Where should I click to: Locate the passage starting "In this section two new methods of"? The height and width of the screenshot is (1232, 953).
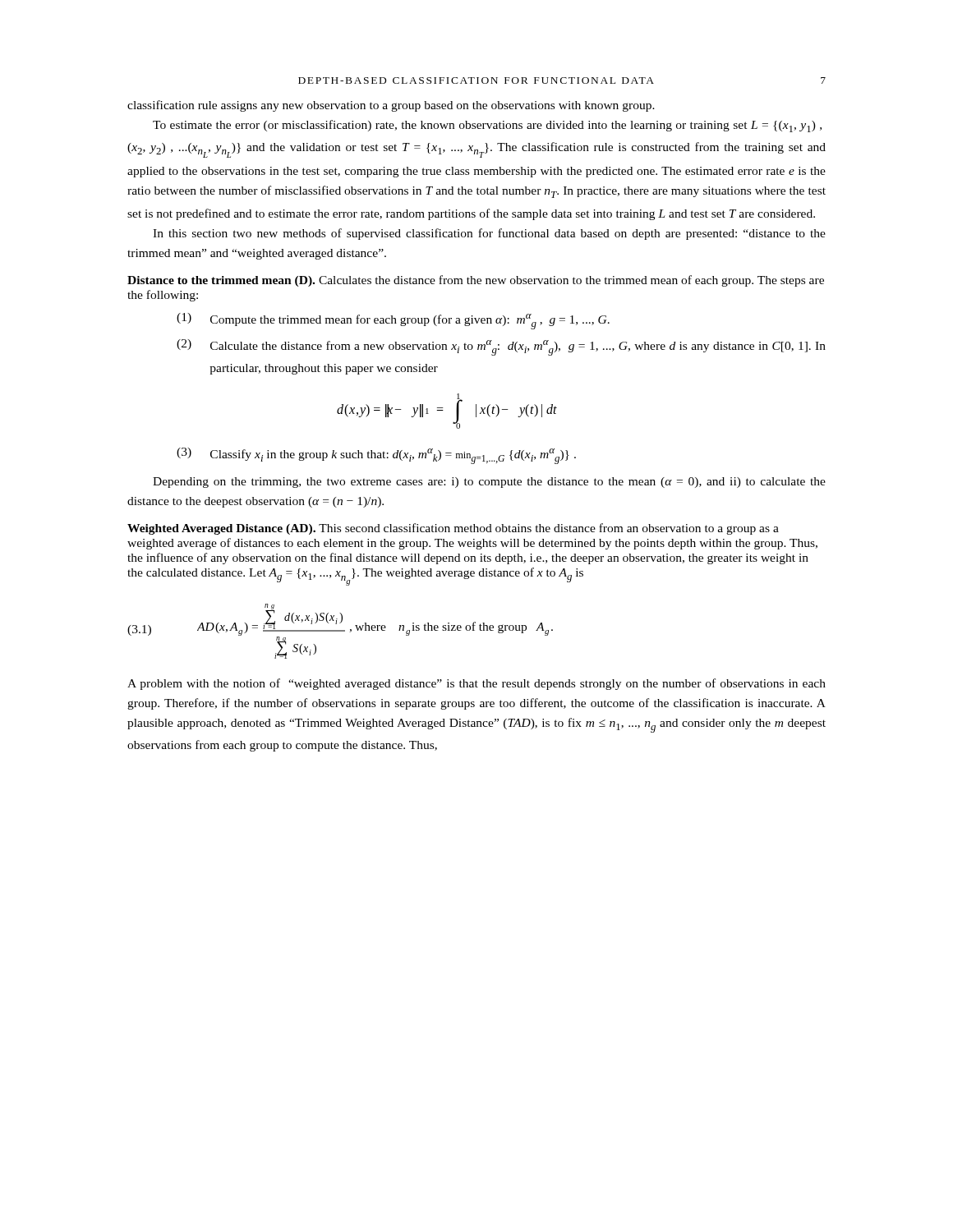(476, 243)
